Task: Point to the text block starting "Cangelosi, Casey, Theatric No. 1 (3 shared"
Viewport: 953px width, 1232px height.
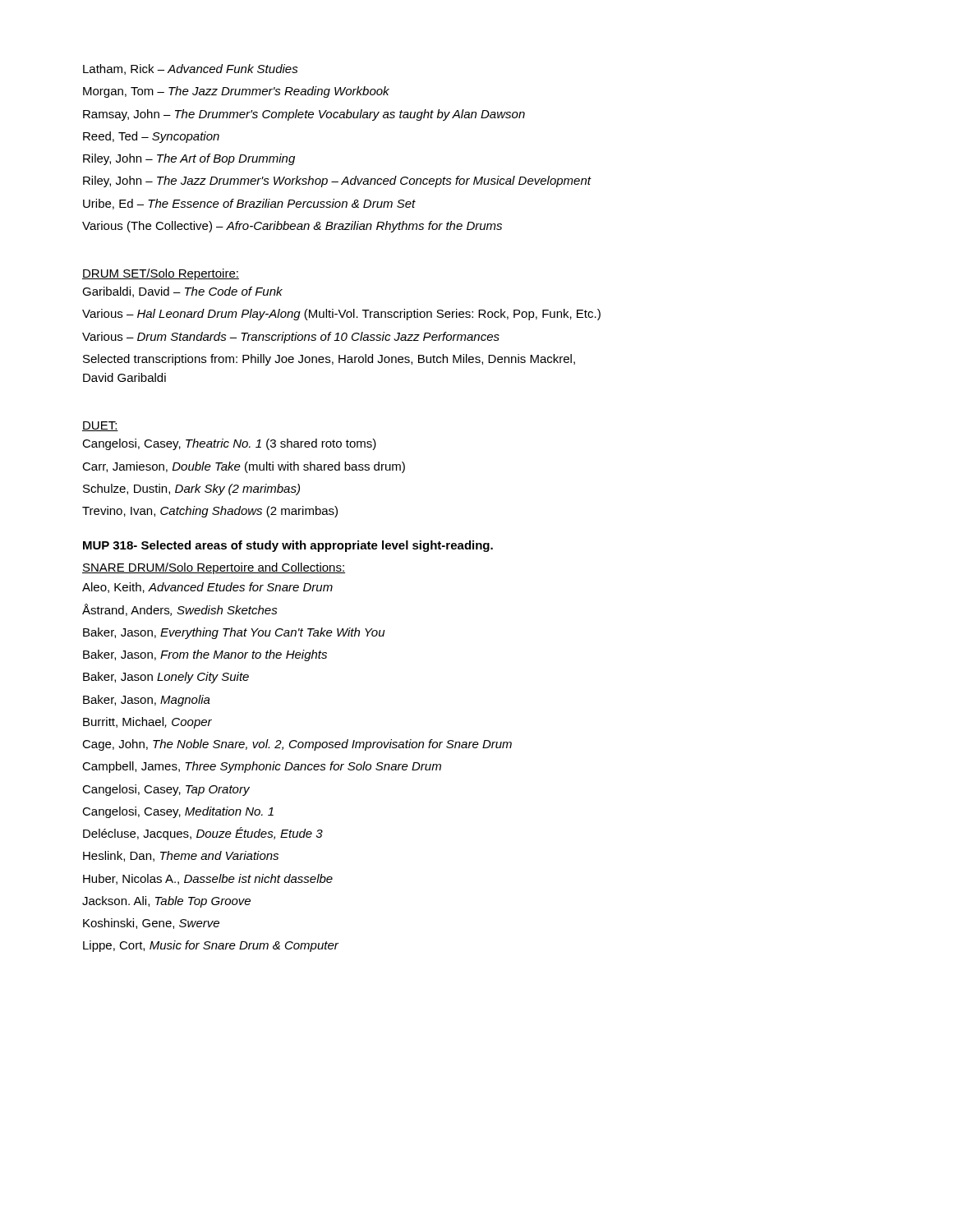Action: click(x=229, y=443)
